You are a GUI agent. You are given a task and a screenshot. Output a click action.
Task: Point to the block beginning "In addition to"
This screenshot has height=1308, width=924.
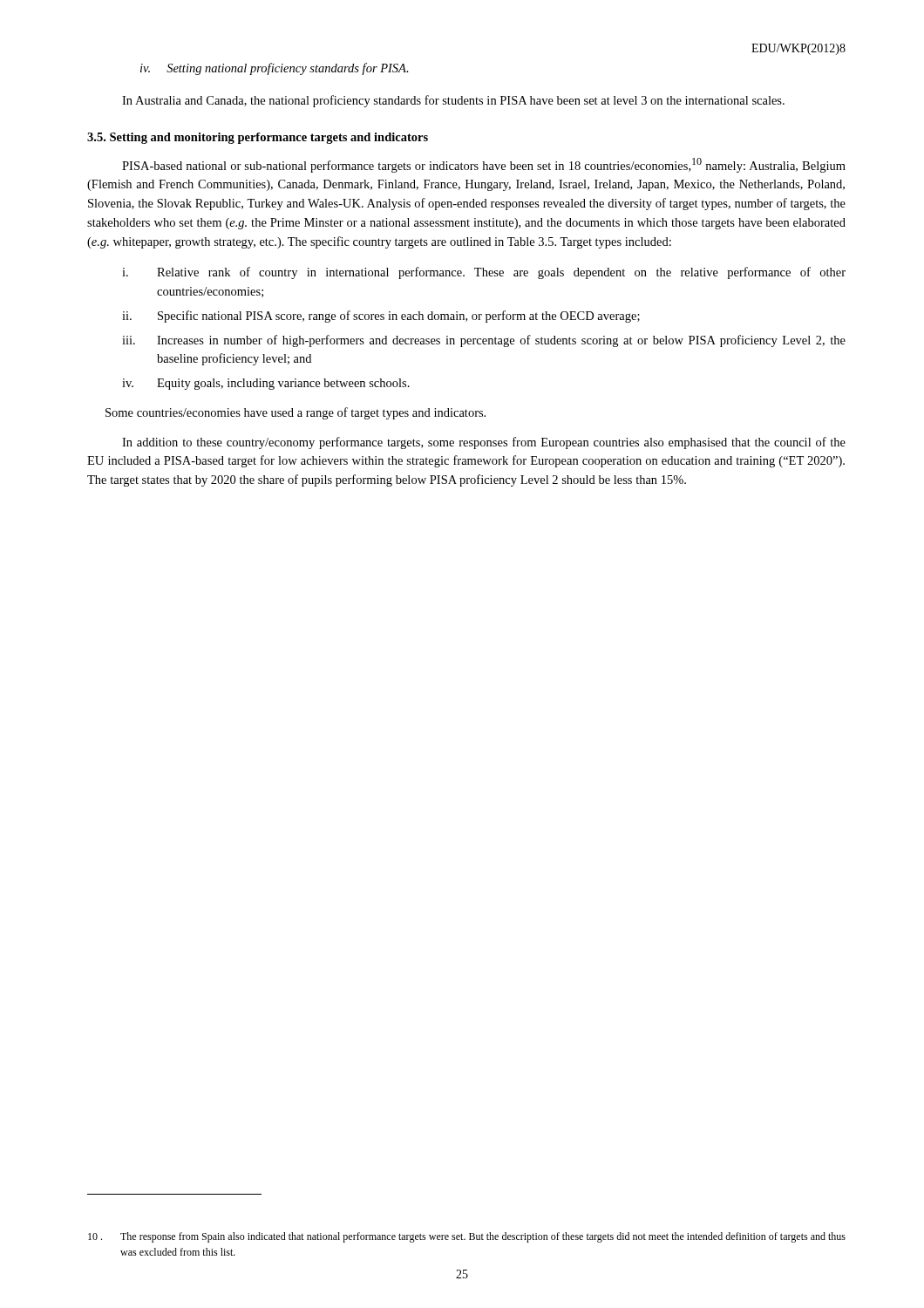coord(466,461)
